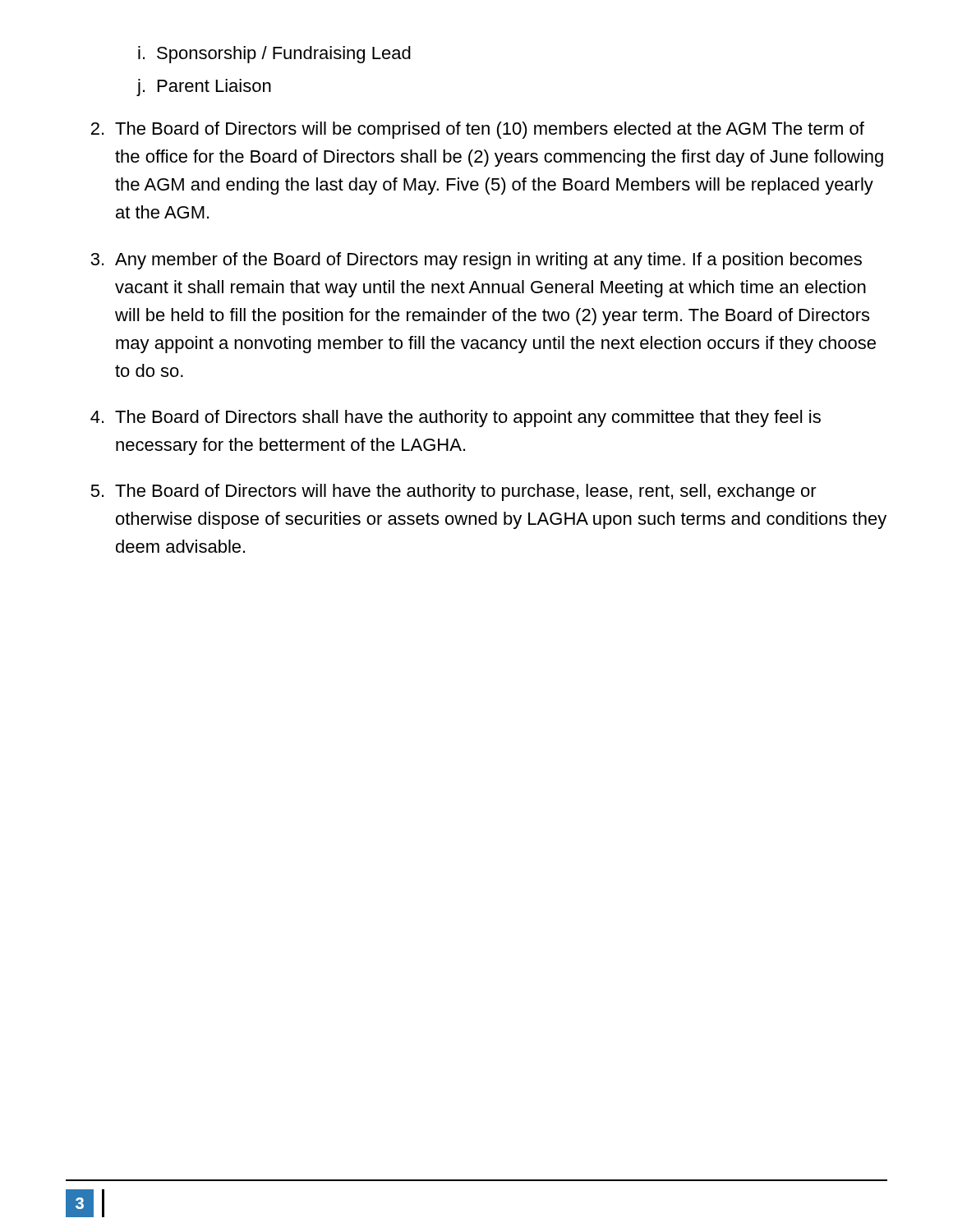Viewport: 953px width, 1232px height.
Task: Click on the passage starting "i. Sponsorship / Fundraising Lead"
Action: click(263, 53)
